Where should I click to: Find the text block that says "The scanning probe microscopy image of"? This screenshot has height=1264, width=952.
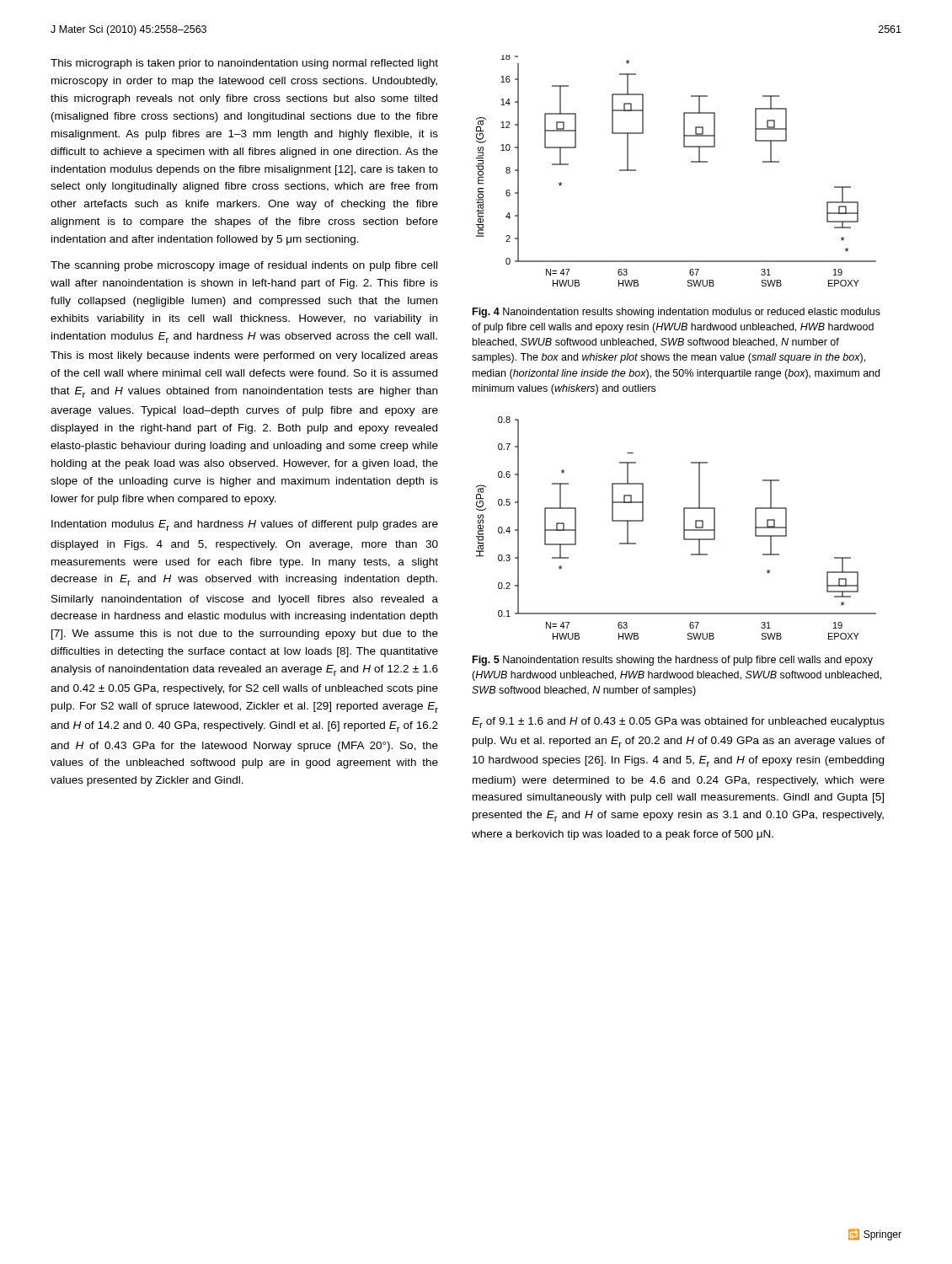[x=244, y=382]
